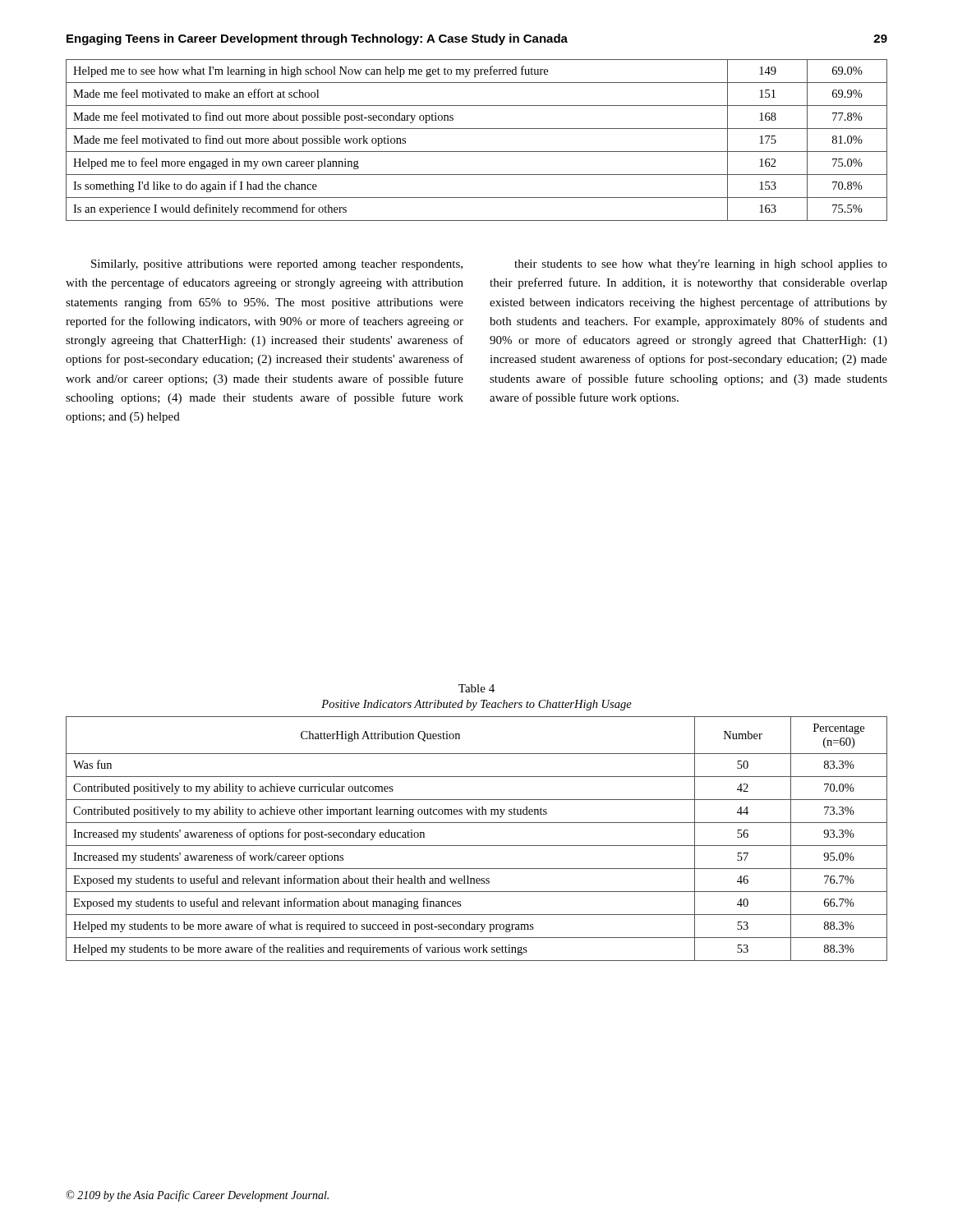The height and width of the screenshot is (1232, 953).
Task: Find the text starting "Similarly, positive attributions were reported among"
Action: coord(265,341)
